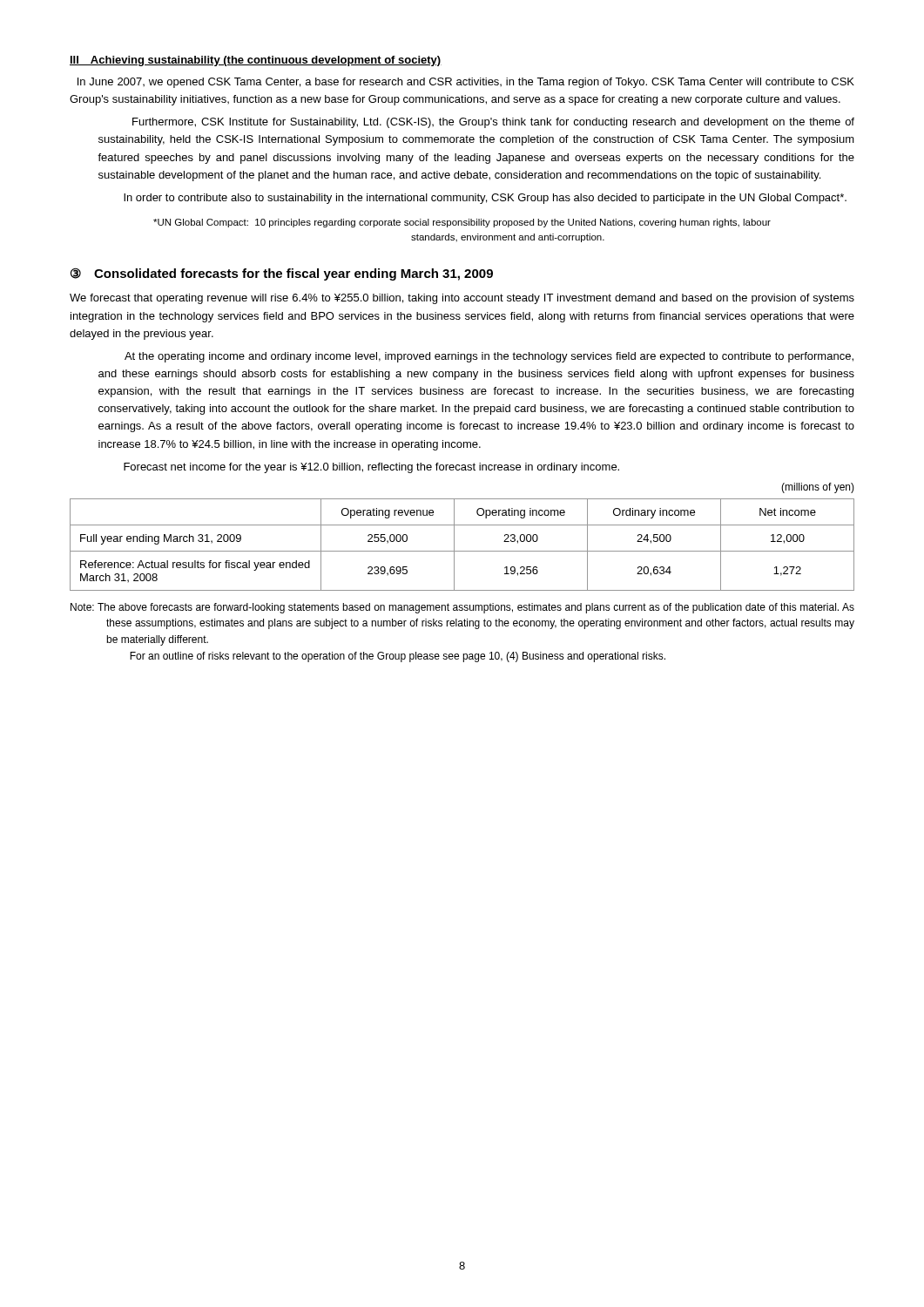The image size is (924, 1307).
Task: Select a footnote
Action: [462, 230]
